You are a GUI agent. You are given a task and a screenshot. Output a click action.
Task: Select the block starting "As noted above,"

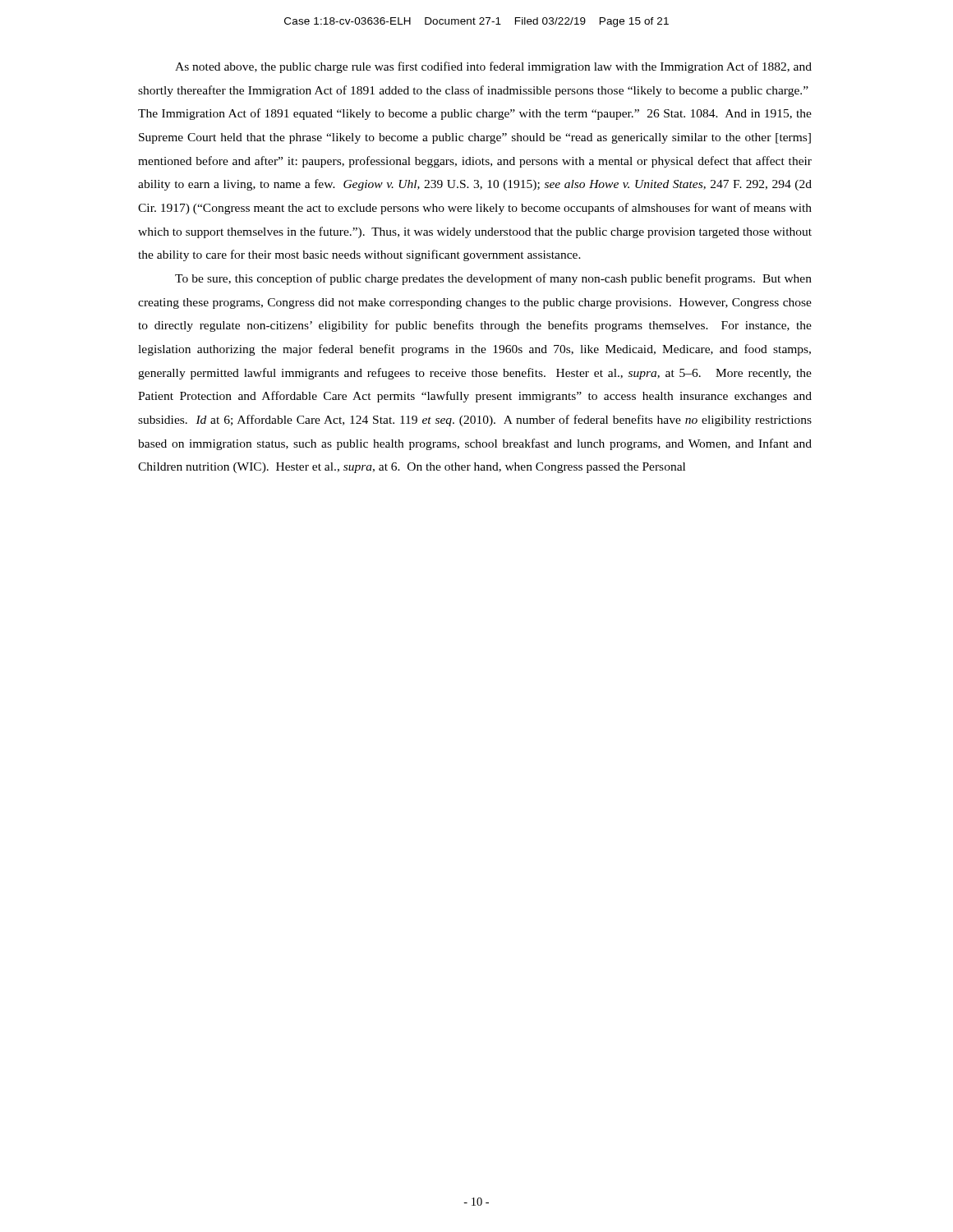(475, 160)
